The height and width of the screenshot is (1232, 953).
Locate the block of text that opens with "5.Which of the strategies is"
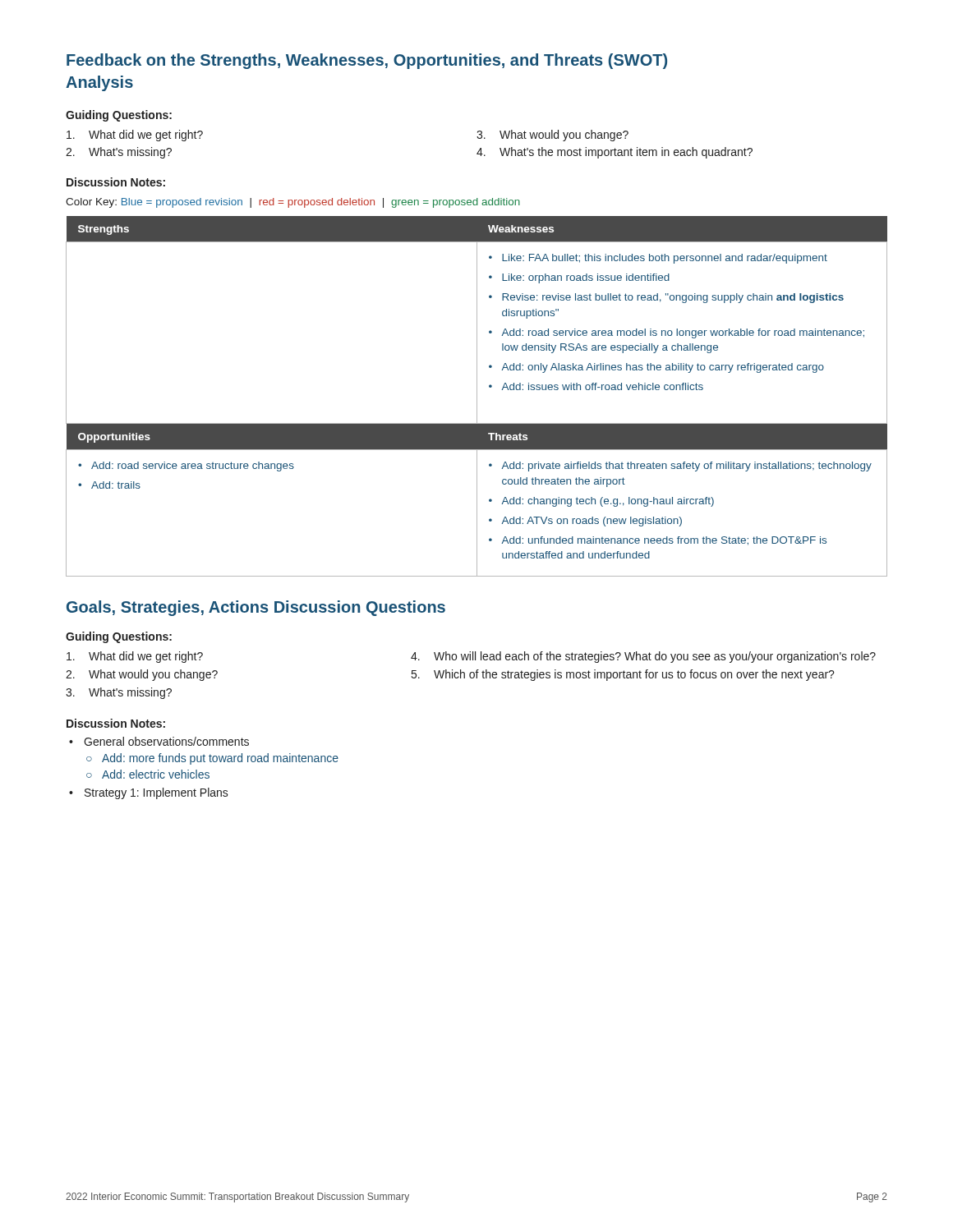pos(623,675)
